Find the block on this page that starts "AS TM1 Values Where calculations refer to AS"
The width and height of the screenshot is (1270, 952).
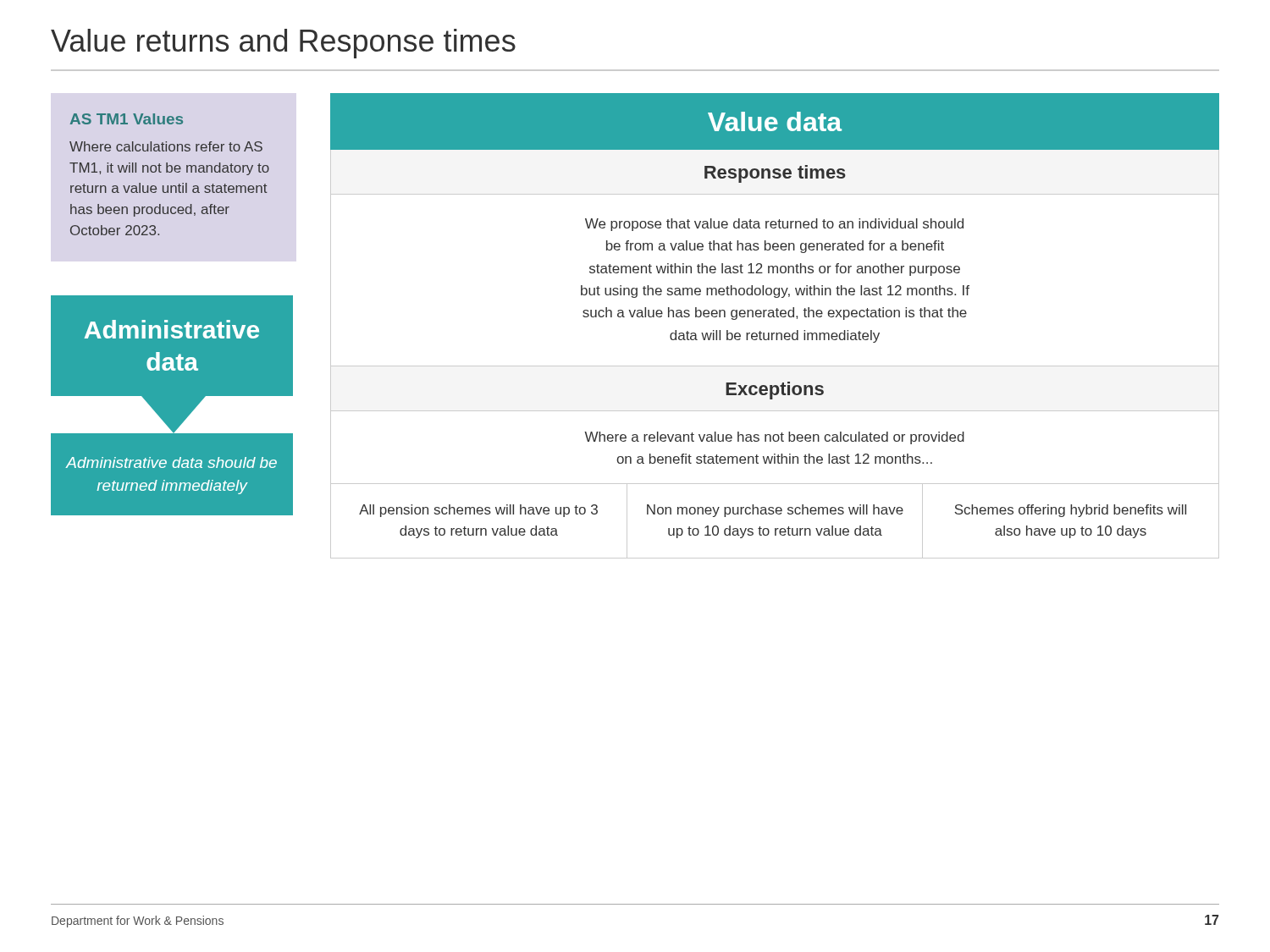click(174, 176)
